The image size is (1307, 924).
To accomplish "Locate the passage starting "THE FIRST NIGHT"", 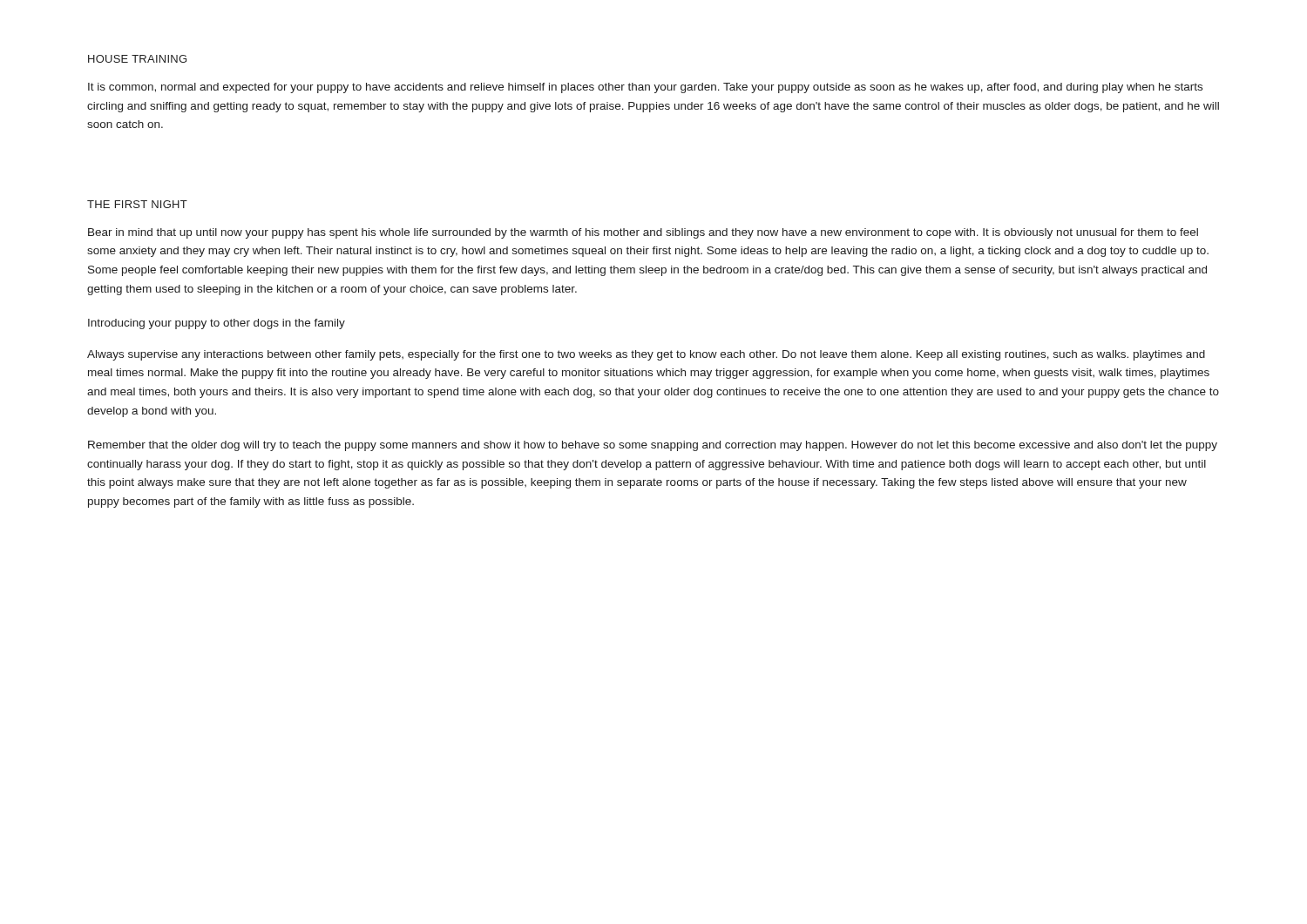I will coord(137,204).
